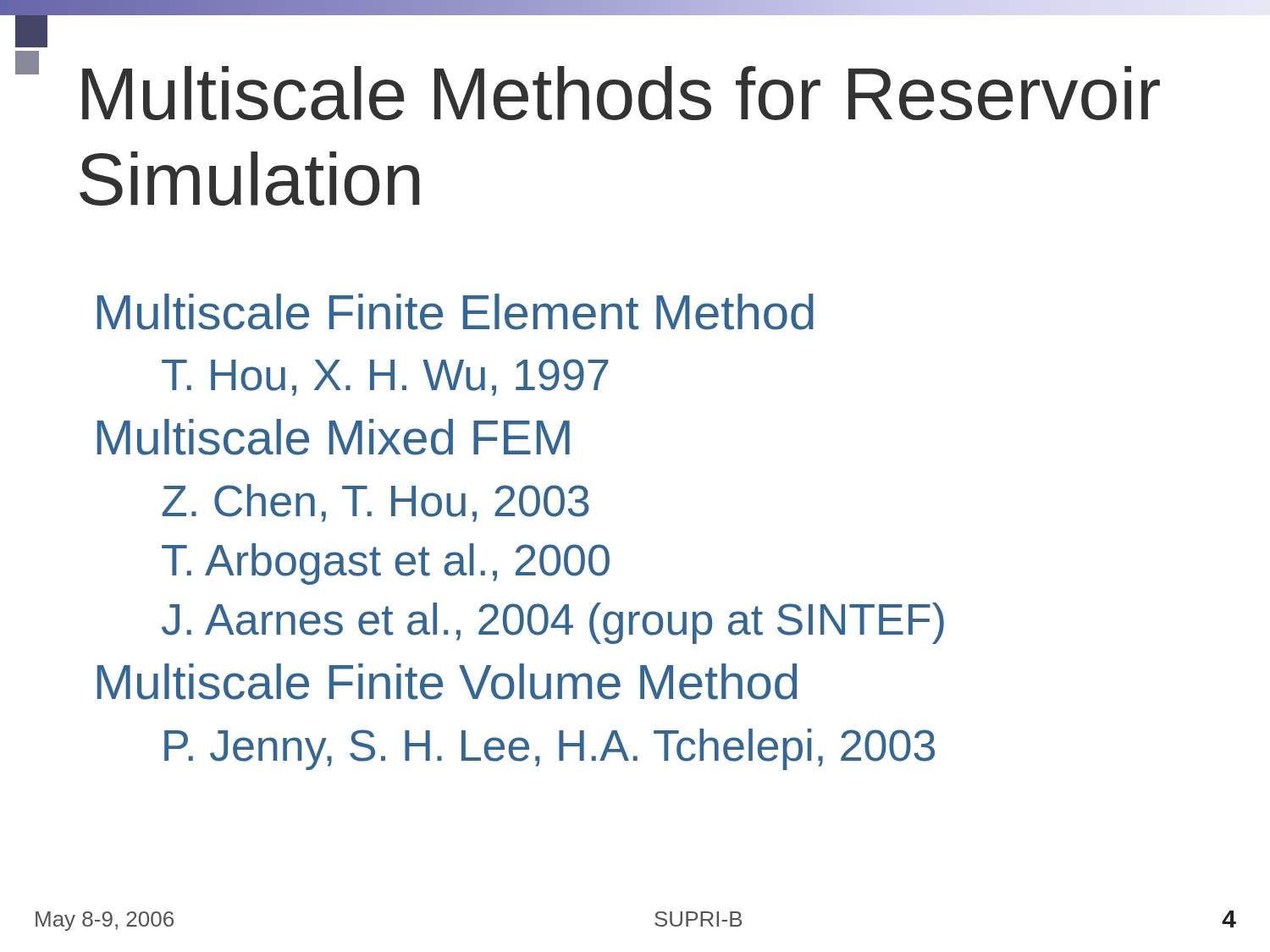1270x952 pixels.
Task: Locate the text block starting "T. Arbogast et al., 2000"
Action: click(386, 560)
